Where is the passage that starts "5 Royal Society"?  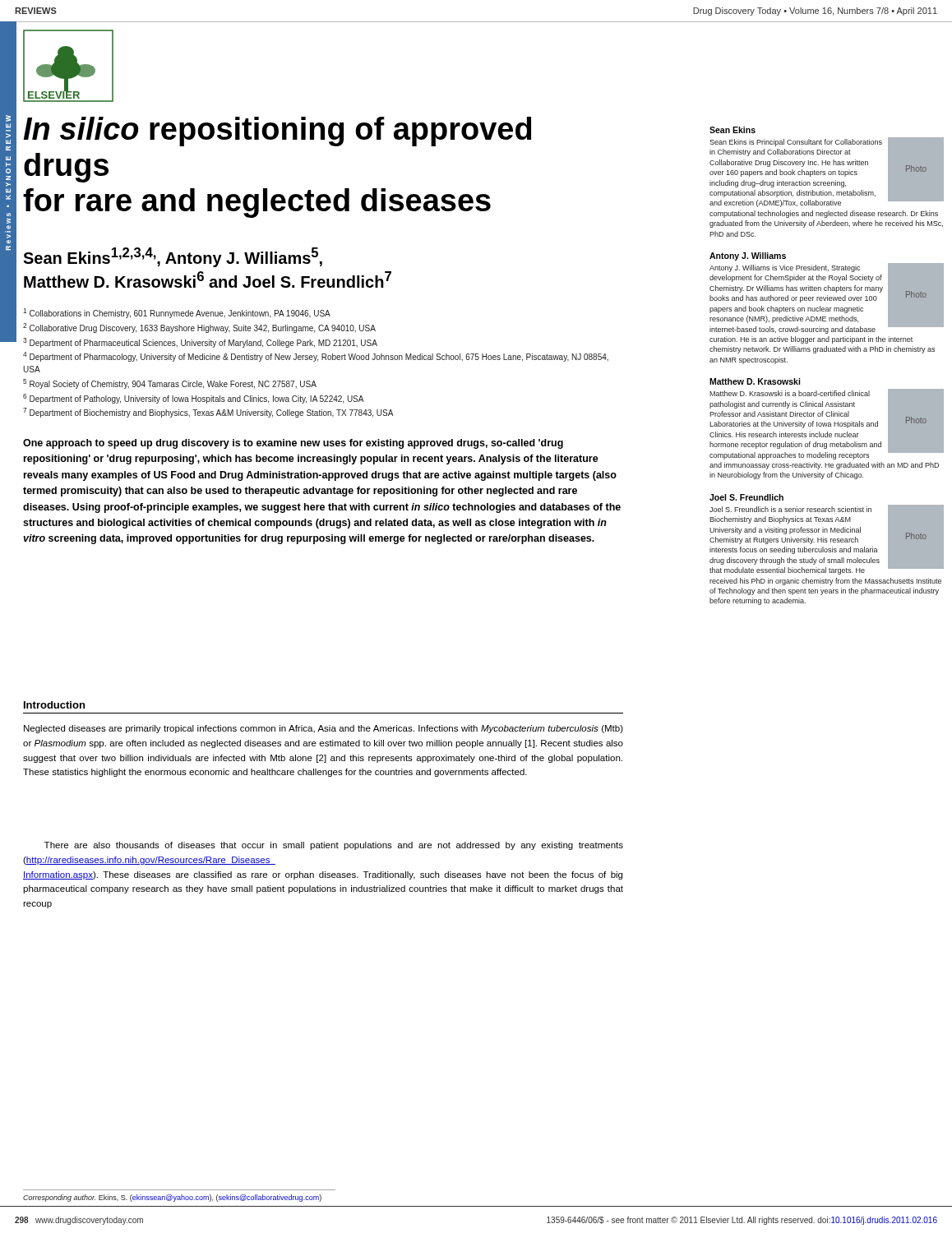[170, 383]
